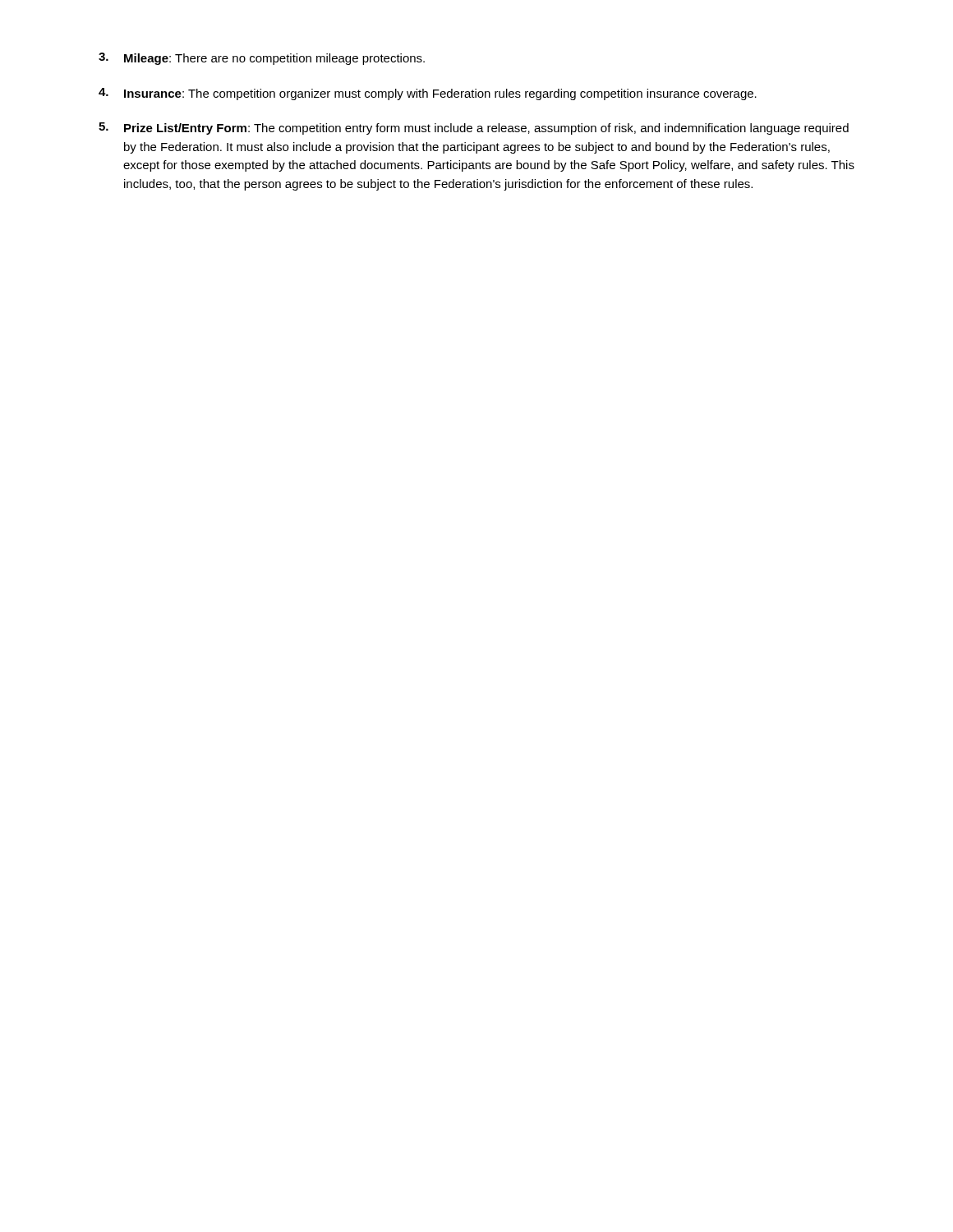This screenshot has height=1232, width=953.
Task: Locate the region starting "4. Insurance: The competition organizer must"
Action: pyautogui.click(x=476, y=93)
